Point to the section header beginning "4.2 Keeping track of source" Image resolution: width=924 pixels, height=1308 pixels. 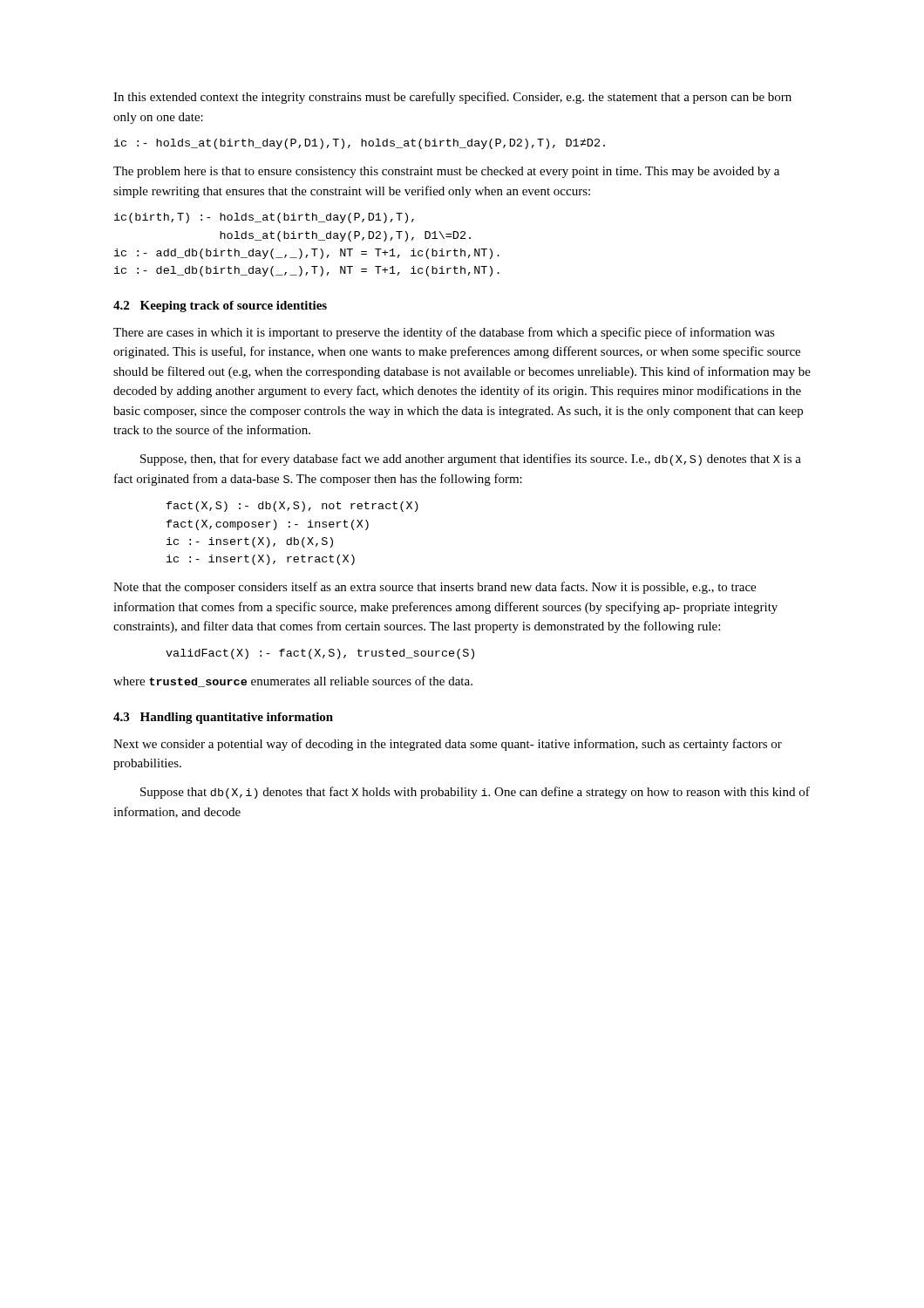tap(220, 307)
